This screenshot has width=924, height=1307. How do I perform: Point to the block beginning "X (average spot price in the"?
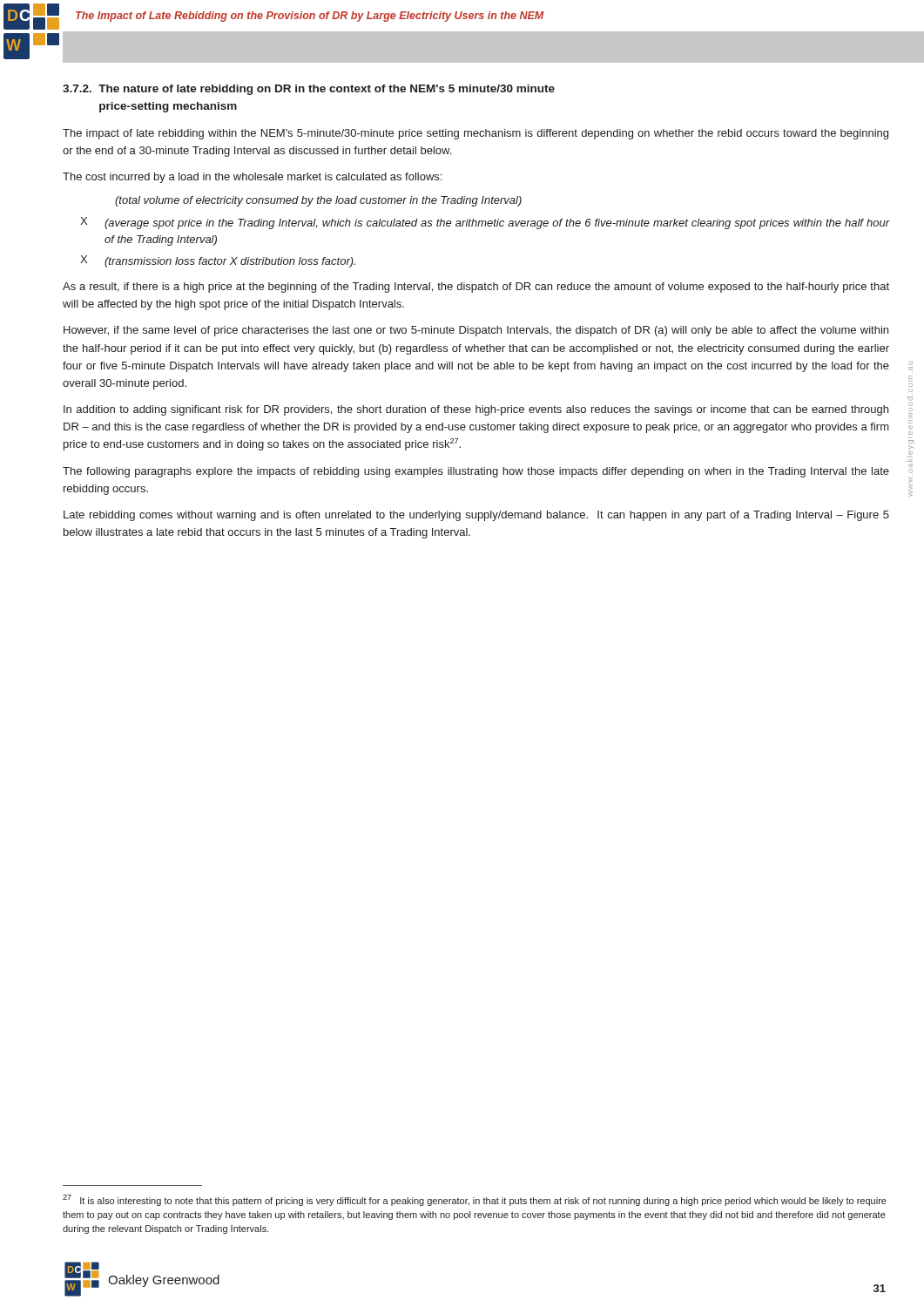click(x=485, y=231)
